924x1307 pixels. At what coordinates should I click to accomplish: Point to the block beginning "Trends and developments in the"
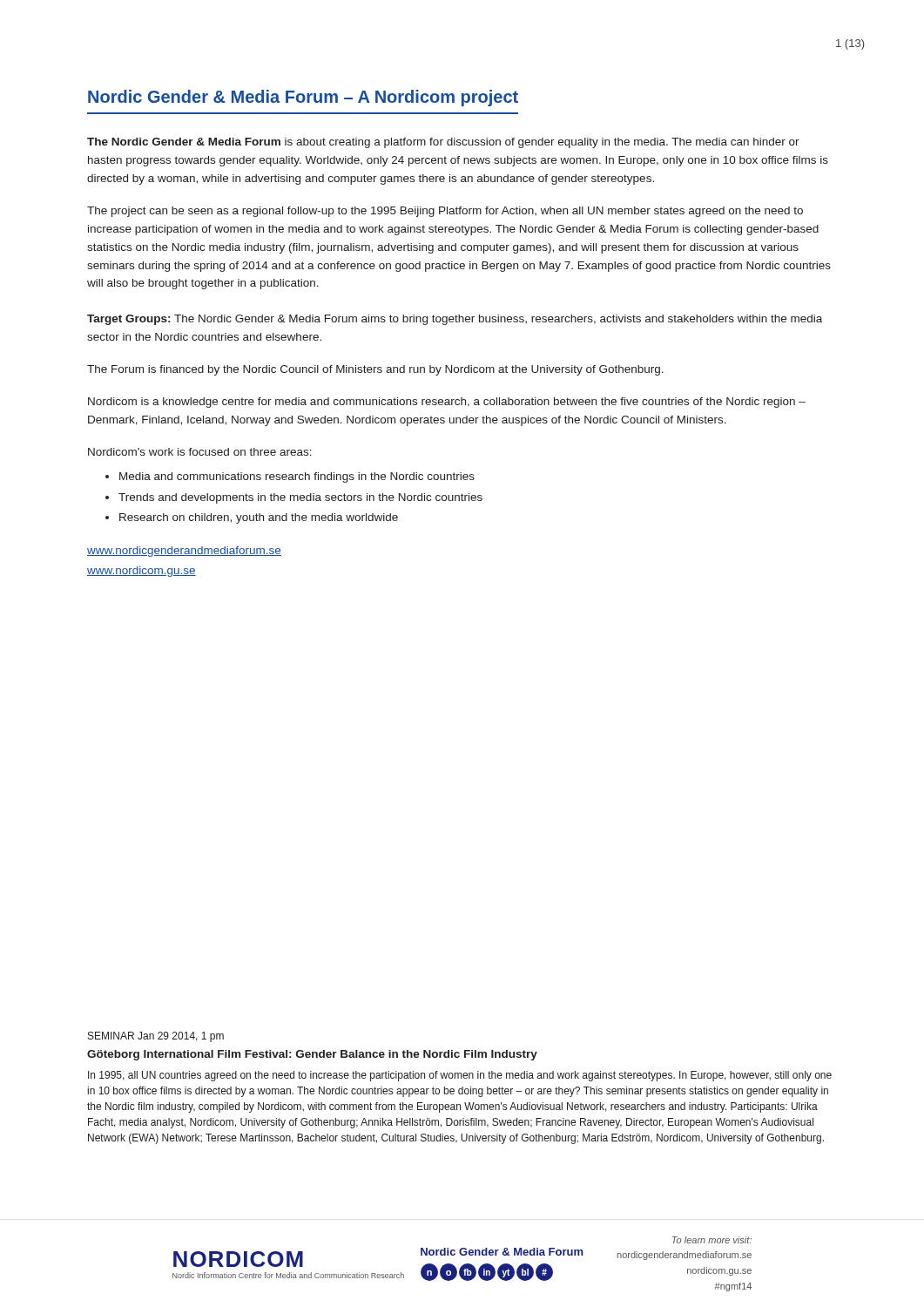[301, 497]
